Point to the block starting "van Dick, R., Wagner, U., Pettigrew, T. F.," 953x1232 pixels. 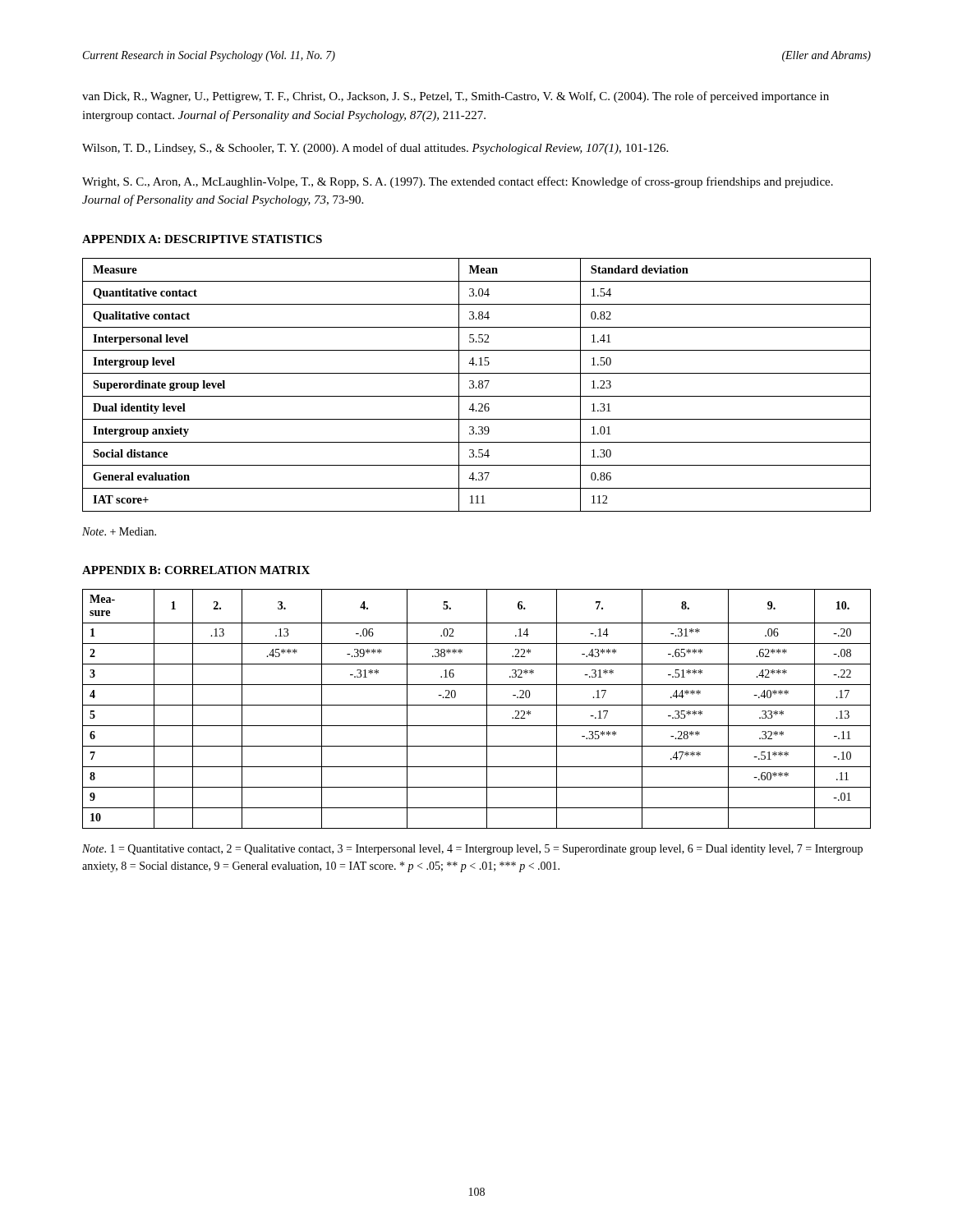point(456,105)
